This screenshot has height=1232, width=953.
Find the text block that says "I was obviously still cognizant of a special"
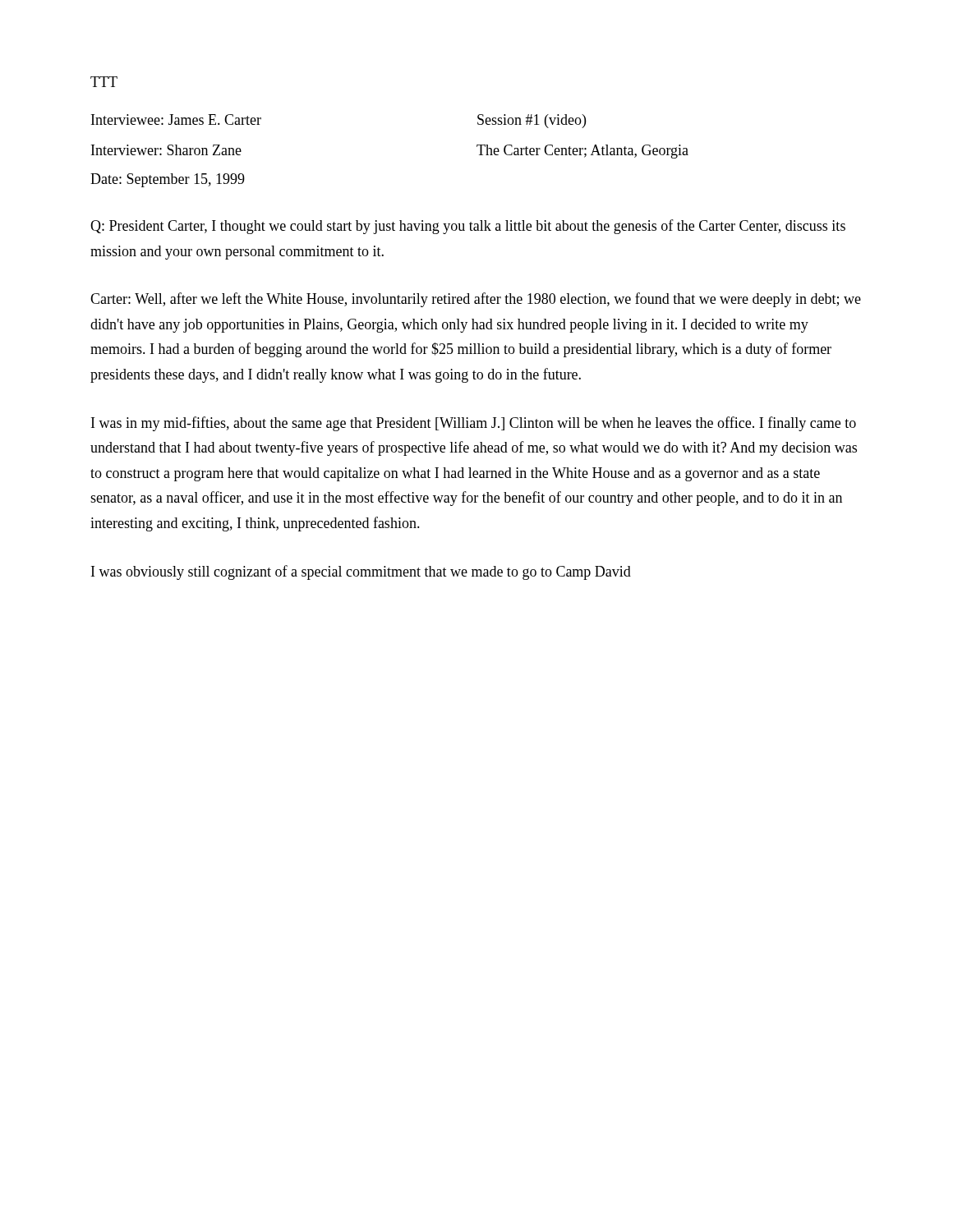point(361,571)
